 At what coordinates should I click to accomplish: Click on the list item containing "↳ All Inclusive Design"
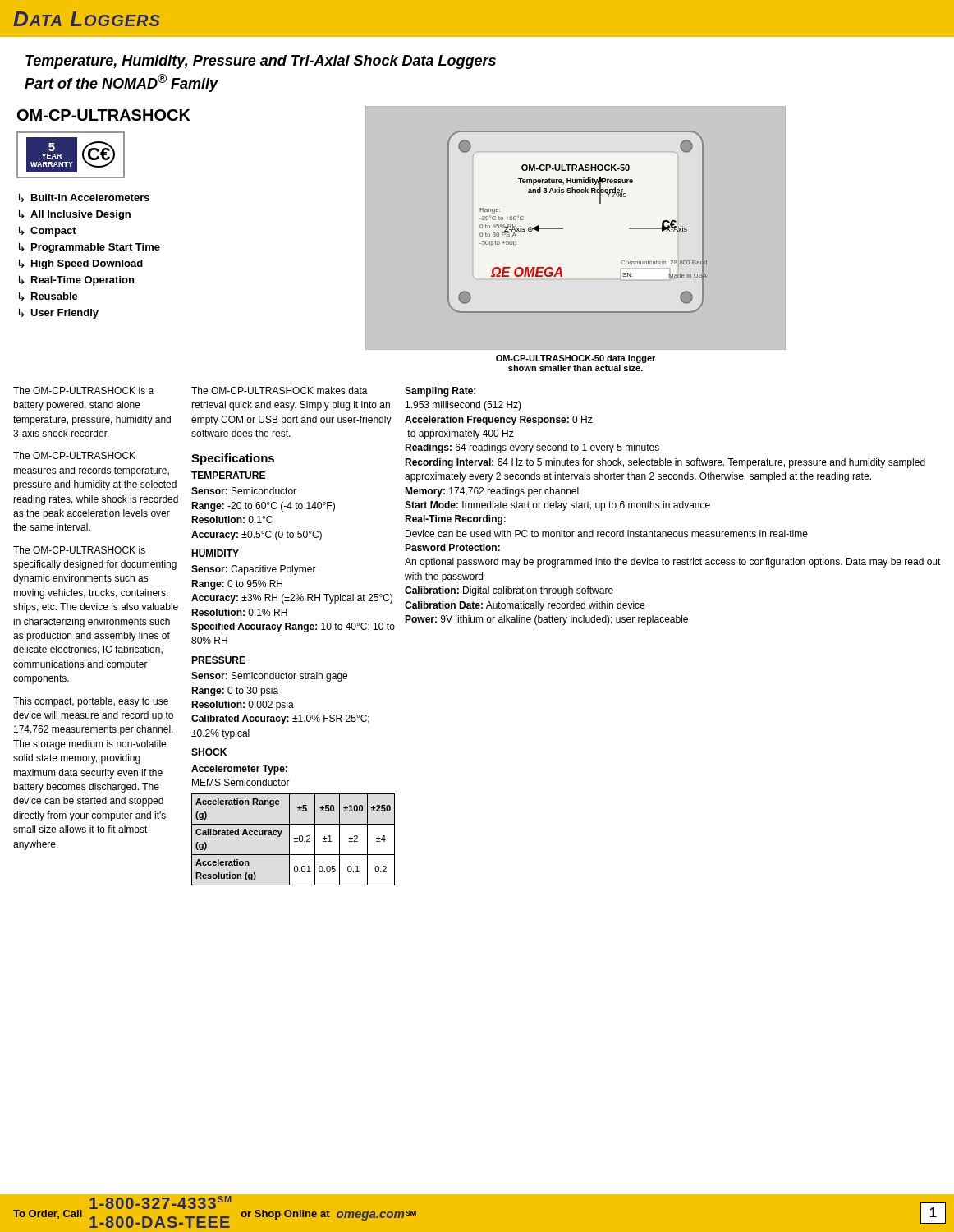tap(74, 214)
